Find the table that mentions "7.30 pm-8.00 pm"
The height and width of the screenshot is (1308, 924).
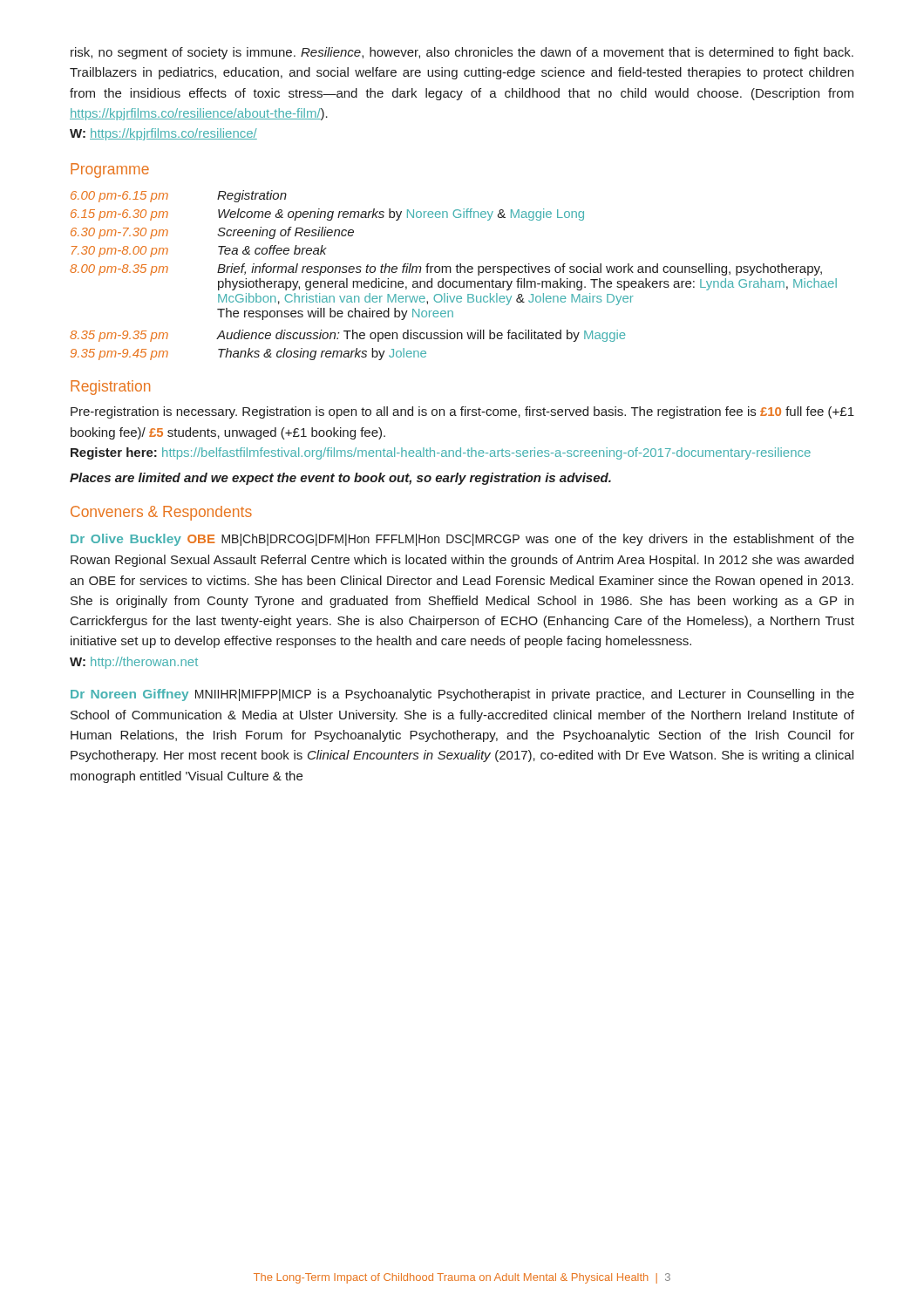(462, 274)
